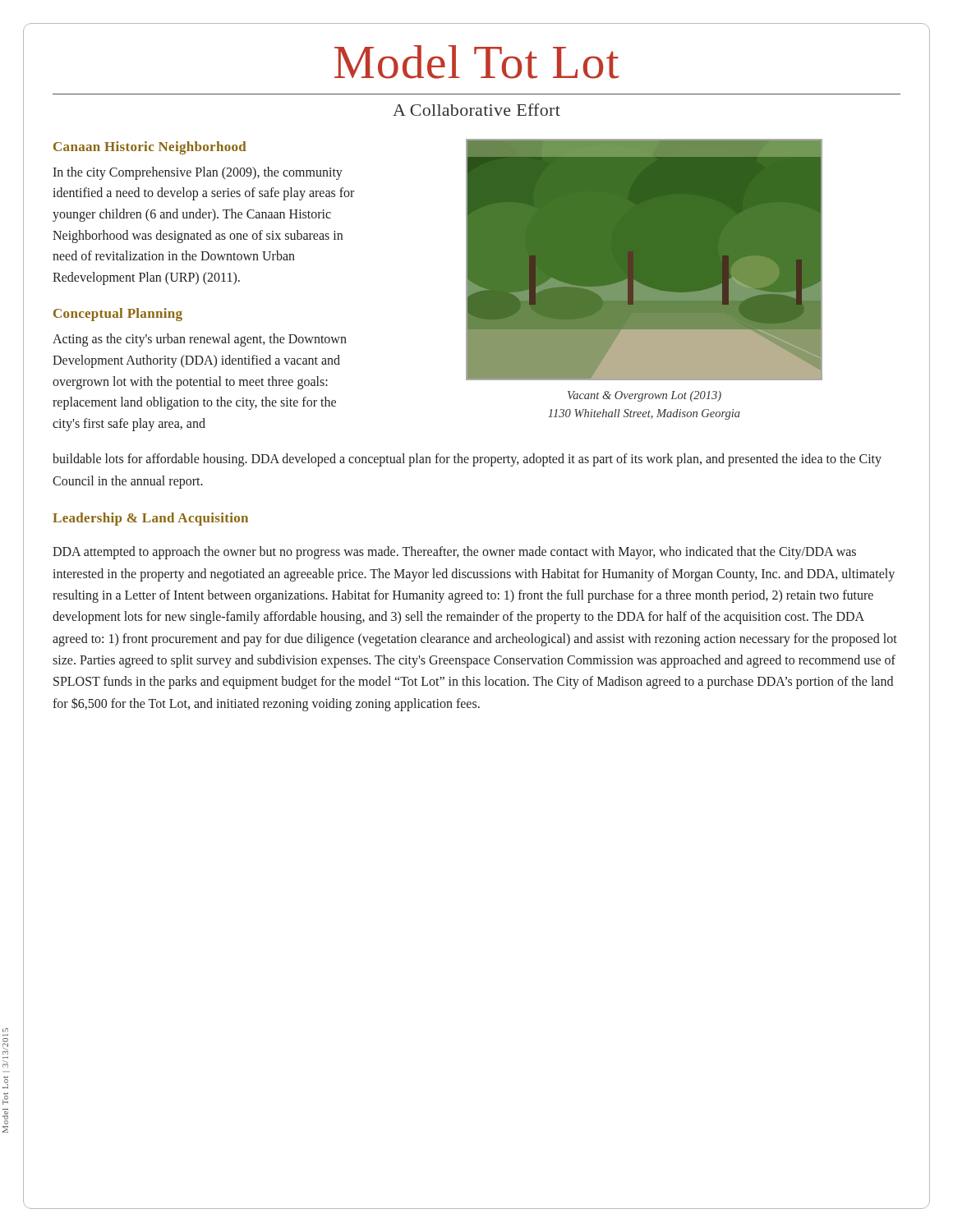953x1232 pixels.
Task: Point to the block beginning "Acting as the city's urban renewal agent,"
Action: (x=209, y=381)
